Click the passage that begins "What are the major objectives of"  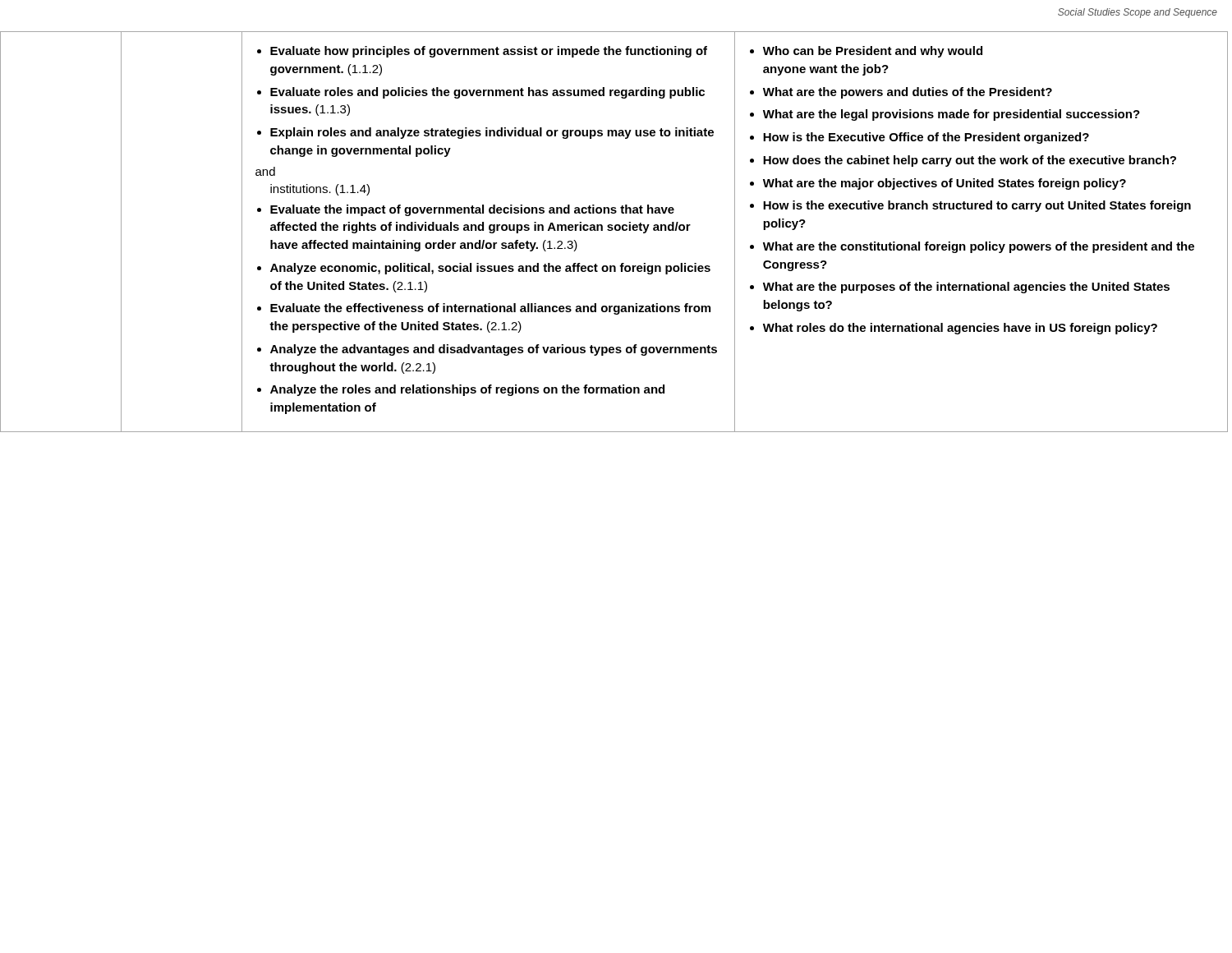945,182
